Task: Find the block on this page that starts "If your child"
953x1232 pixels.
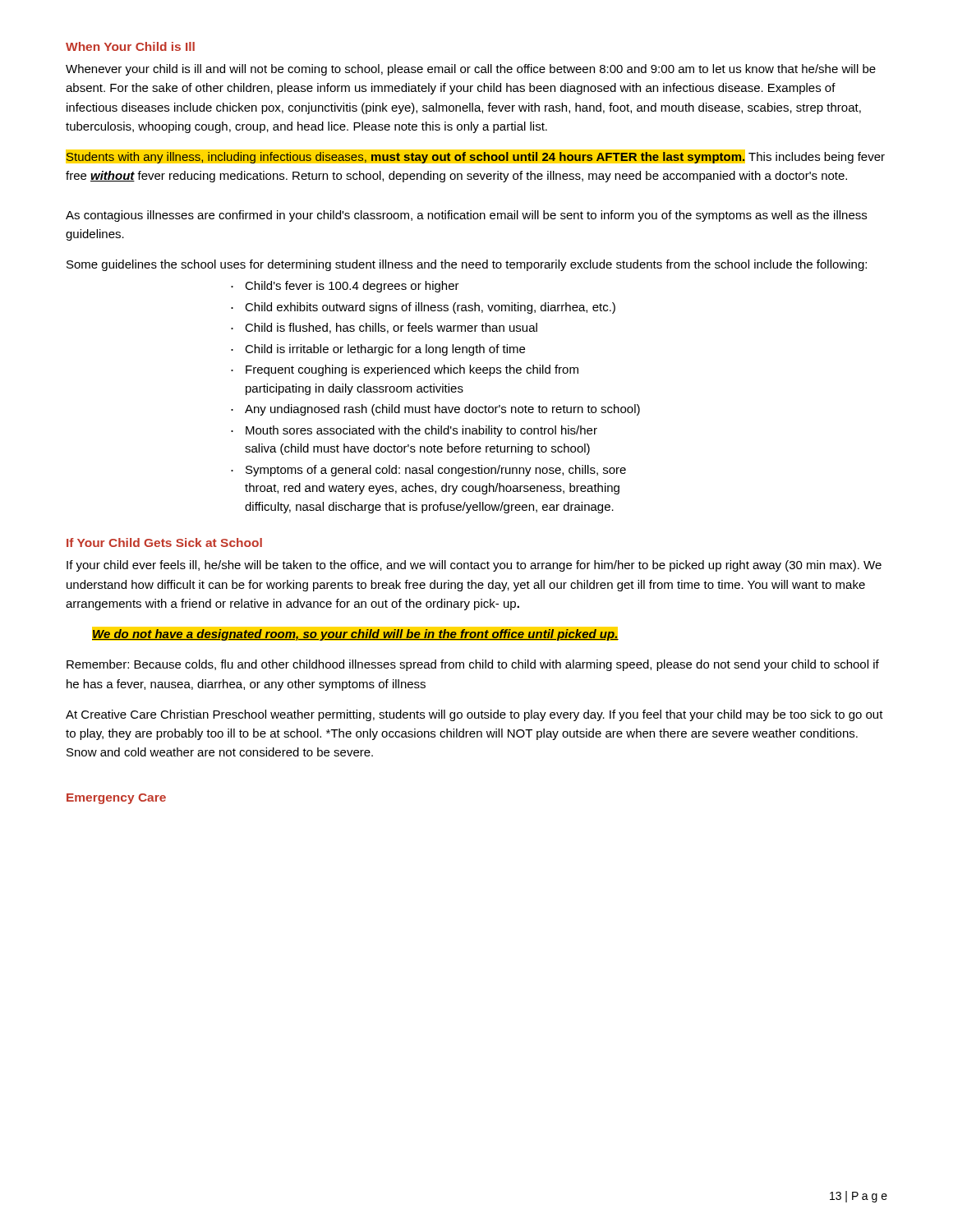Action: click(x=474, y=584)
